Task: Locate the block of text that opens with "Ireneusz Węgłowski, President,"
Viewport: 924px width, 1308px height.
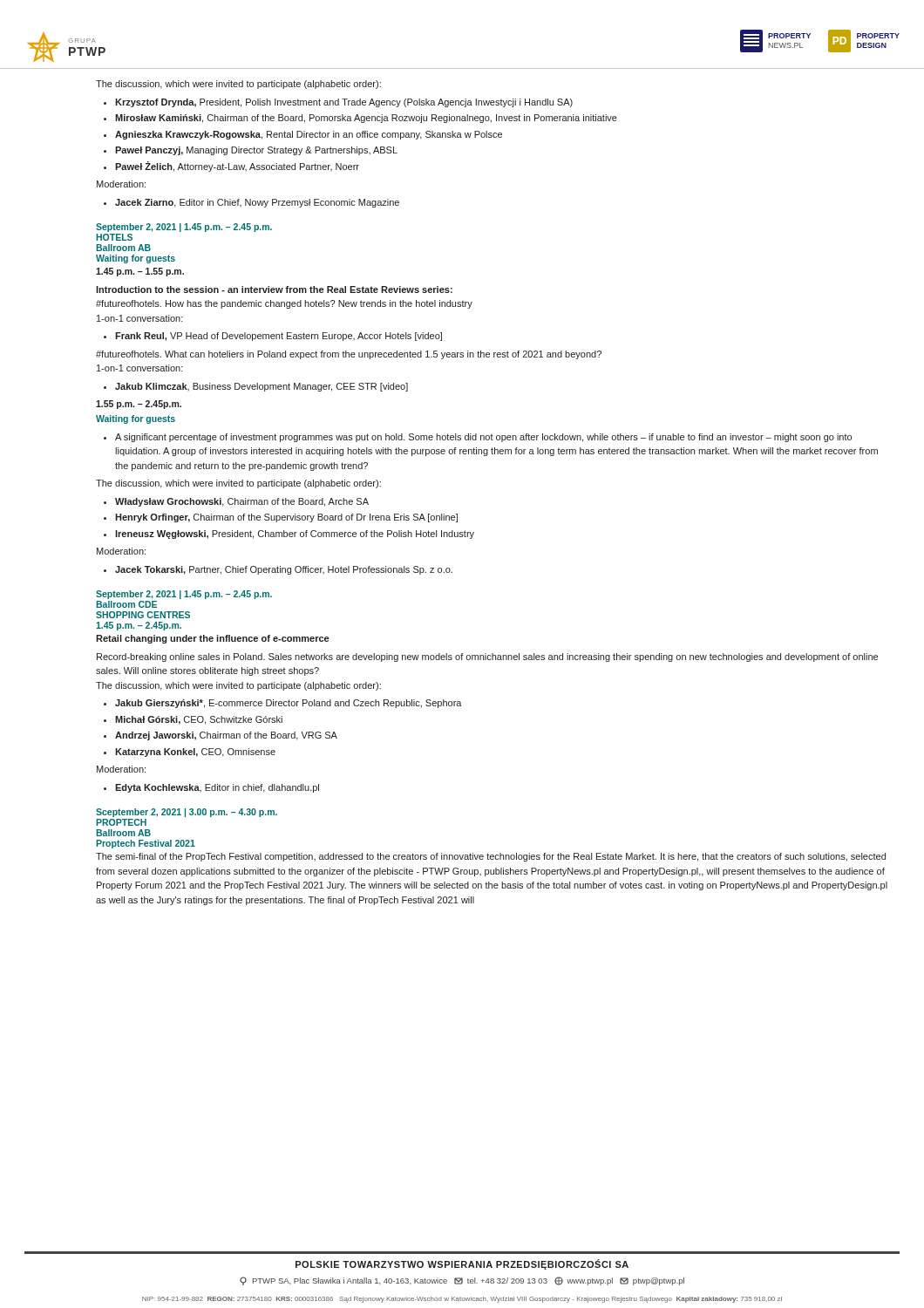Action: point(295,533)
